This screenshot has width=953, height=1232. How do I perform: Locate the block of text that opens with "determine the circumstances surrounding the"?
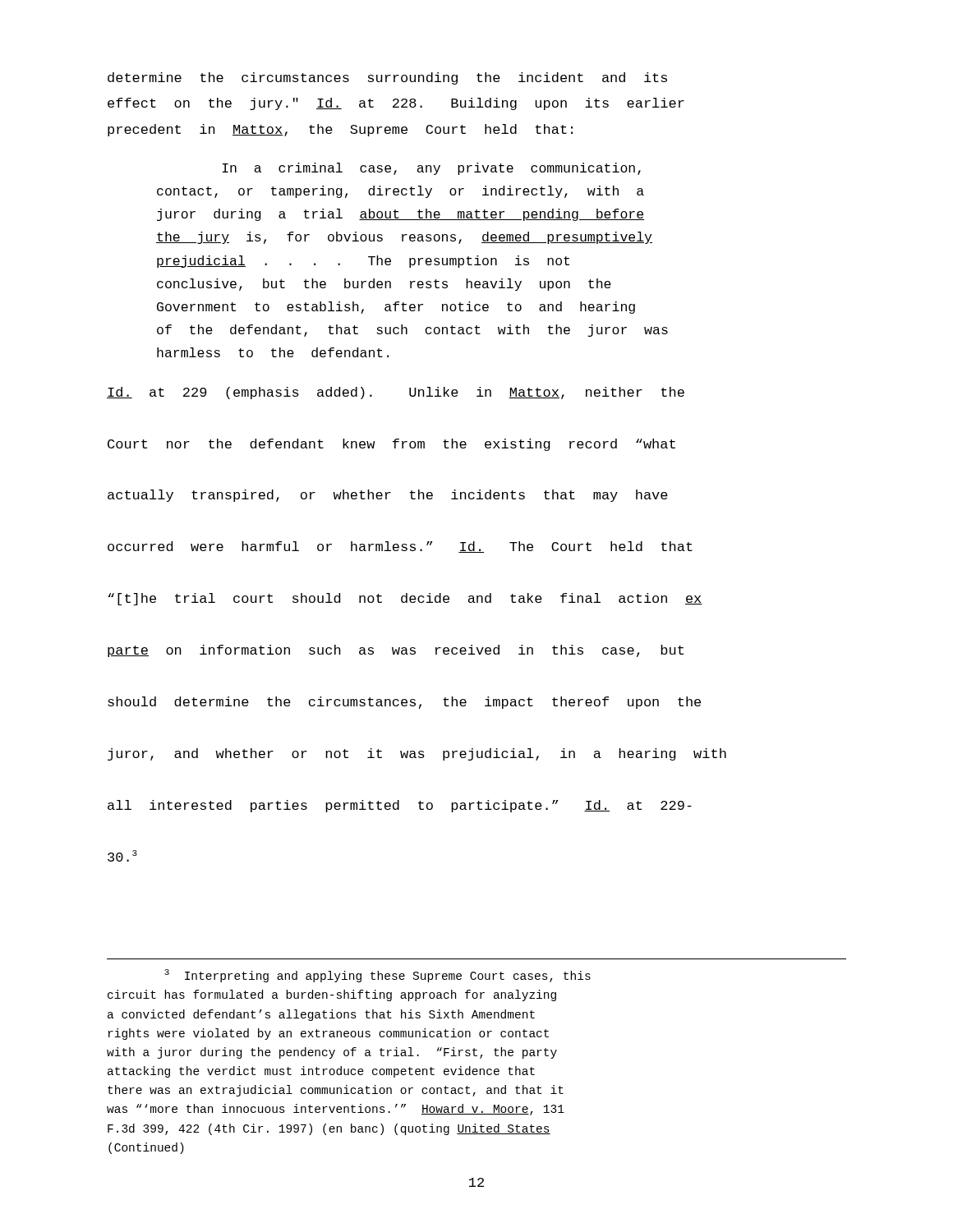(396, 104)
